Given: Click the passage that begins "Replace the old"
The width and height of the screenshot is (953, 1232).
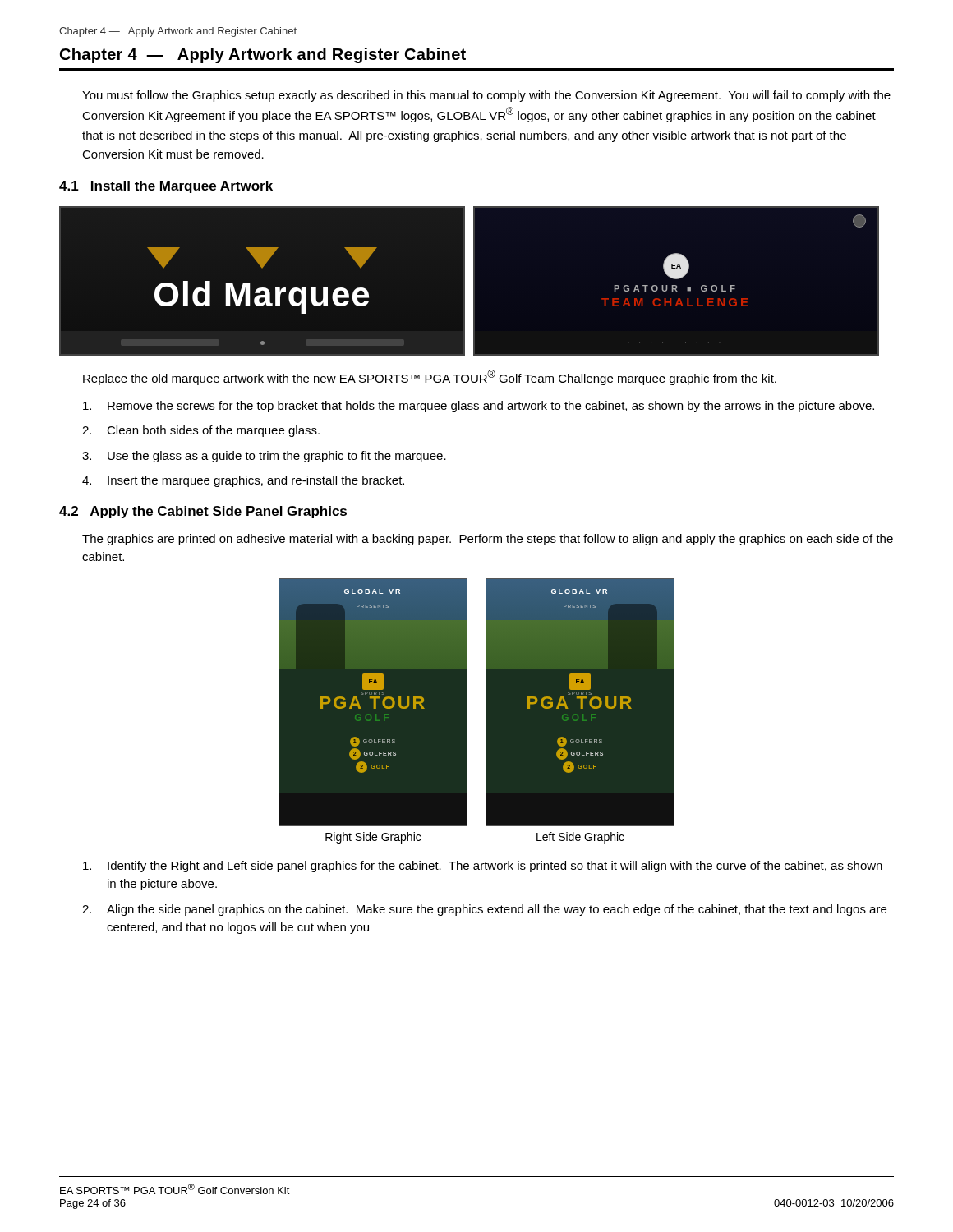Looking at the screenshot, I should [430, 377].
